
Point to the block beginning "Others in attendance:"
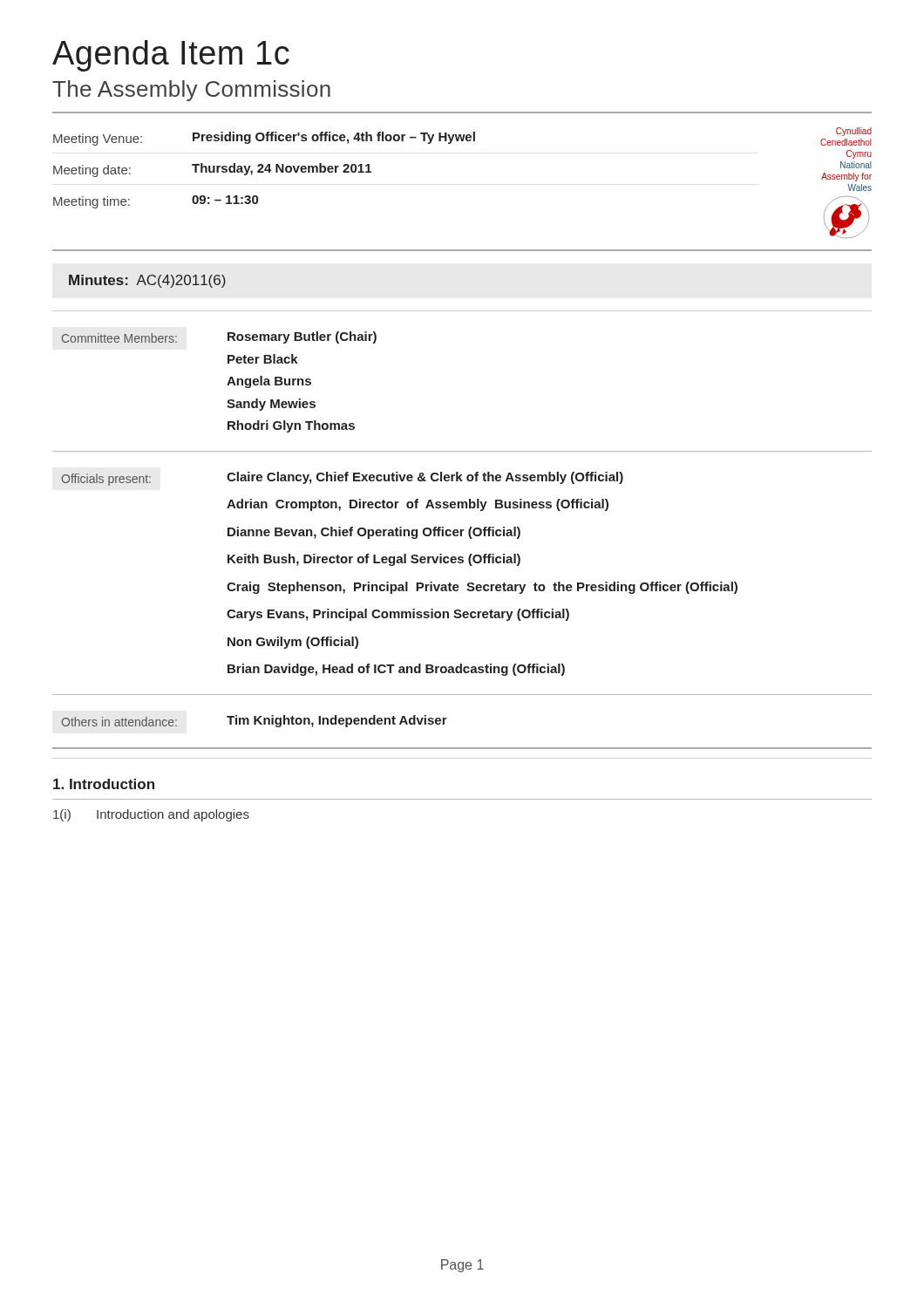click(x=254, y=721)
